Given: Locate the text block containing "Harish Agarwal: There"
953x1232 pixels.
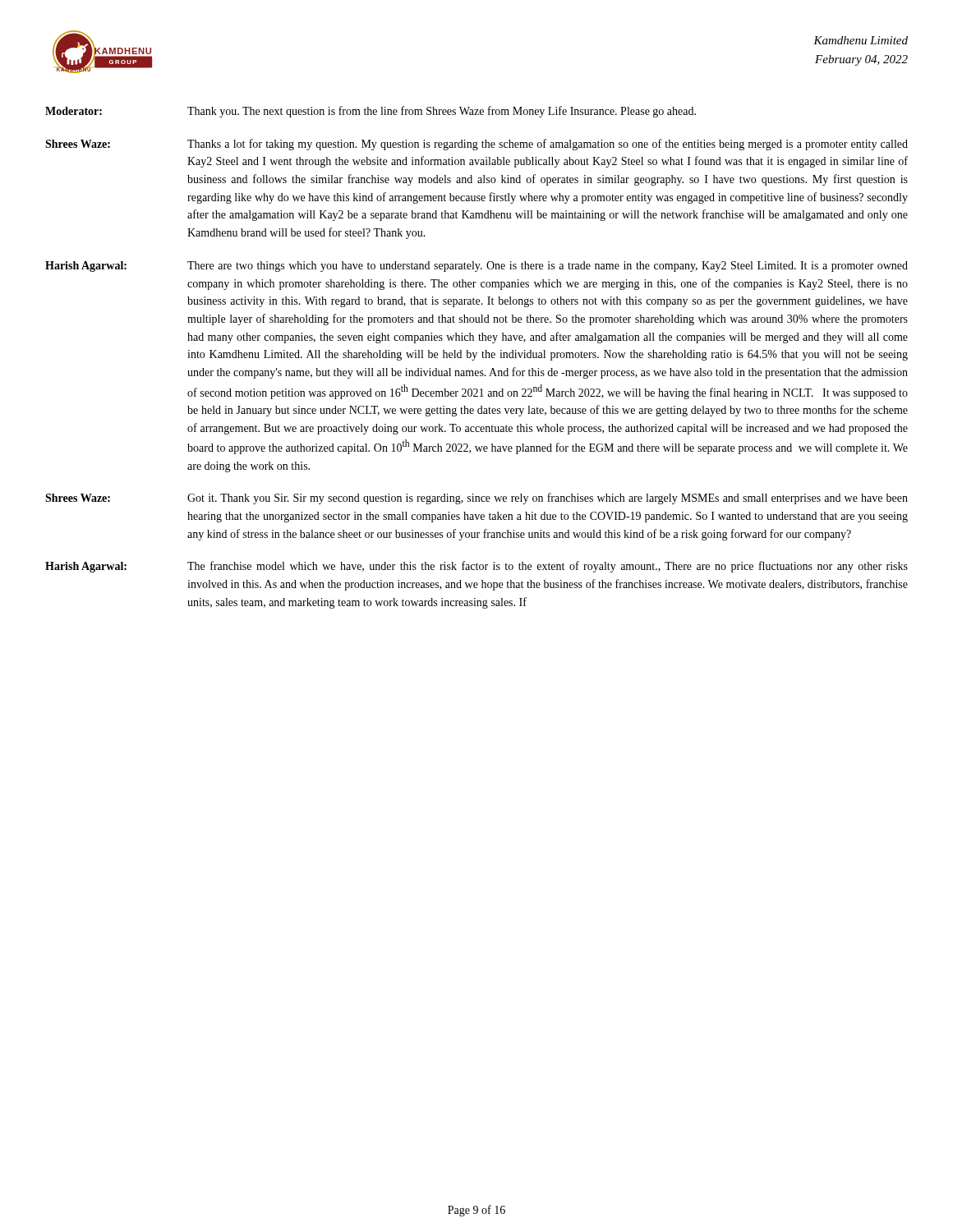Looking at the screenshot, I should (x=476, y=366).
